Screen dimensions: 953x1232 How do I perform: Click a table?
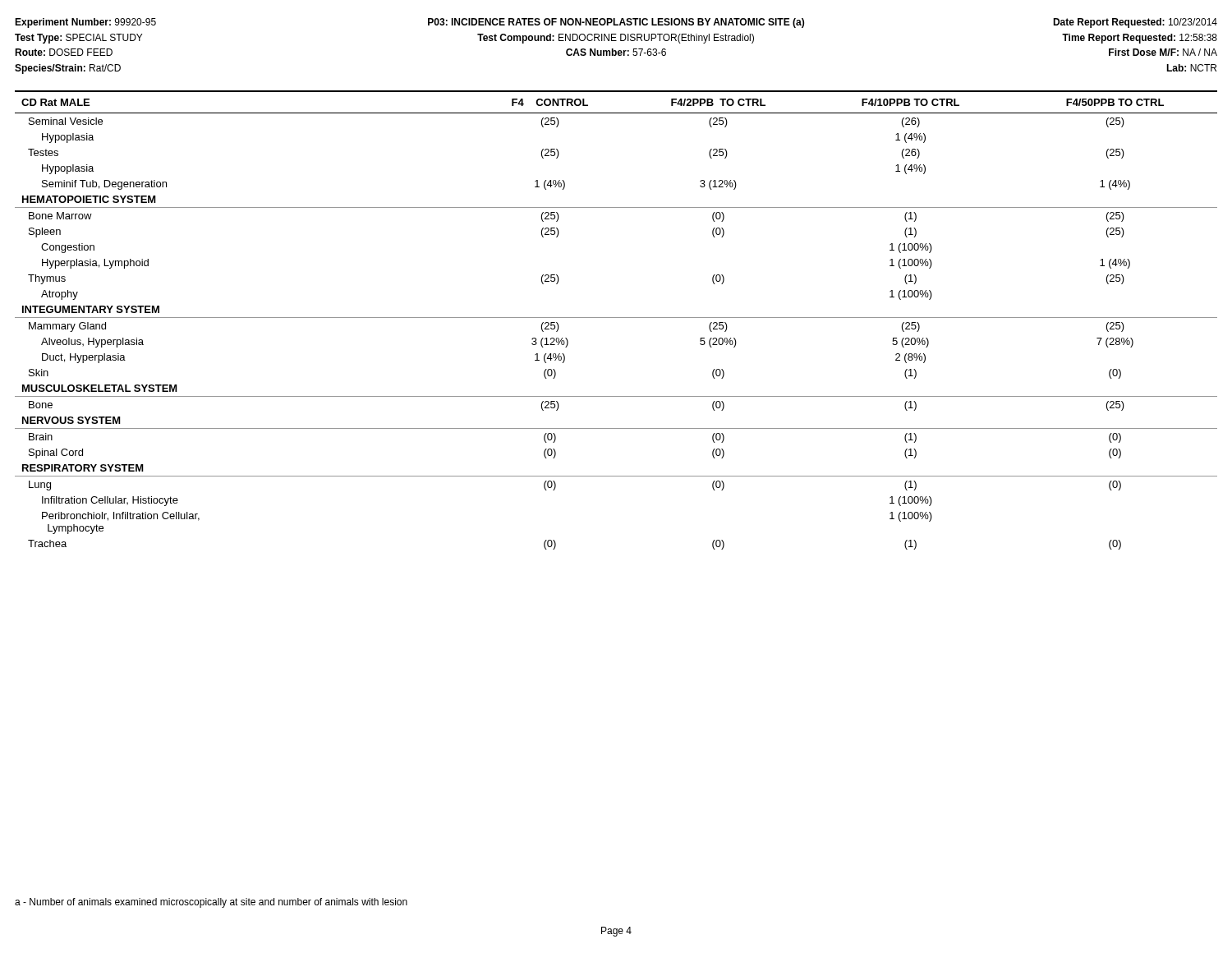click(x=616, y=321)
